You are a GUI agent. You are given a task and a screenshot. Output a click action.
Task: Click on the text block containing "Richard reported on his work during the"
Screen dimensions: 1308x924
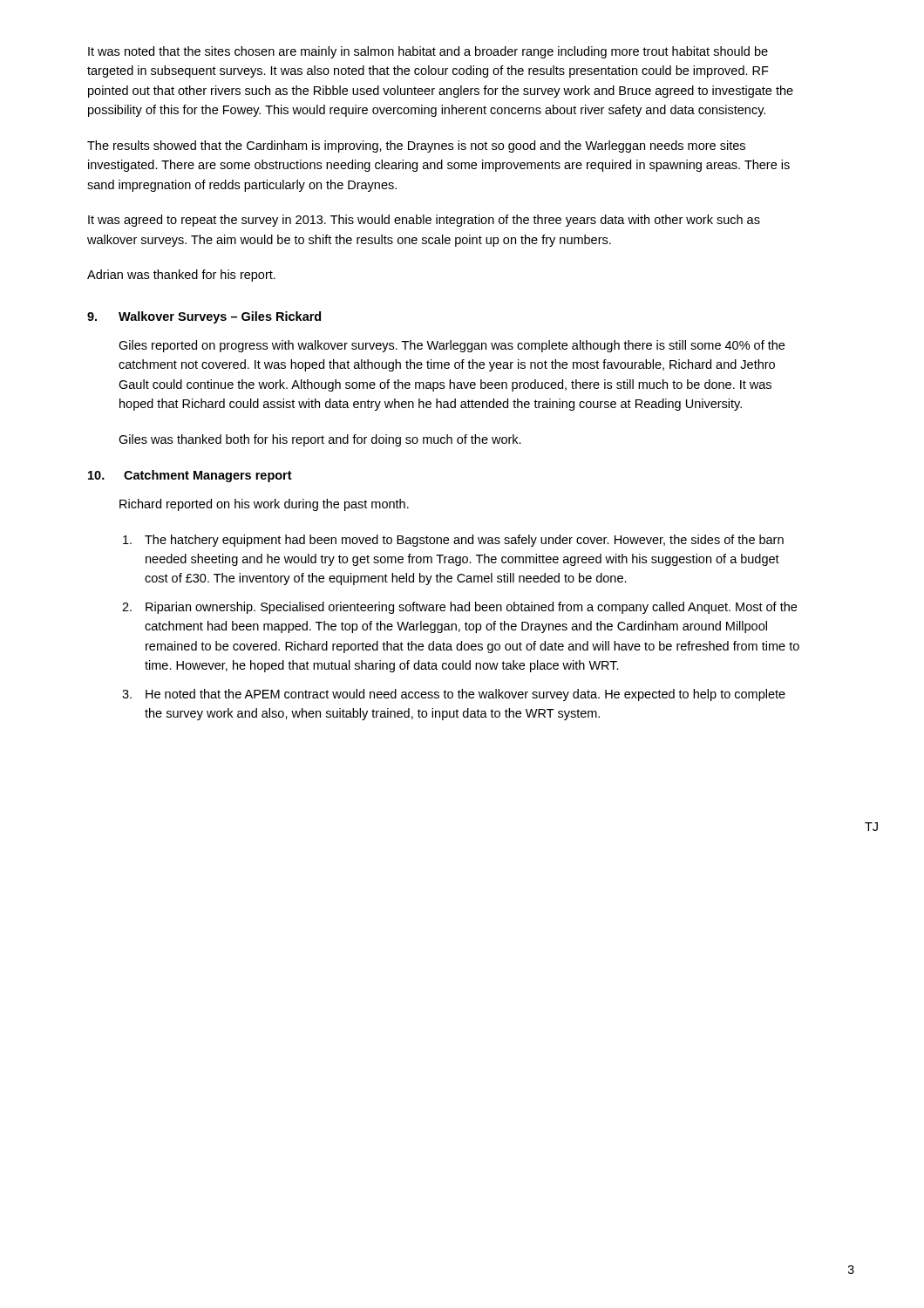click(x=264, y=504)
